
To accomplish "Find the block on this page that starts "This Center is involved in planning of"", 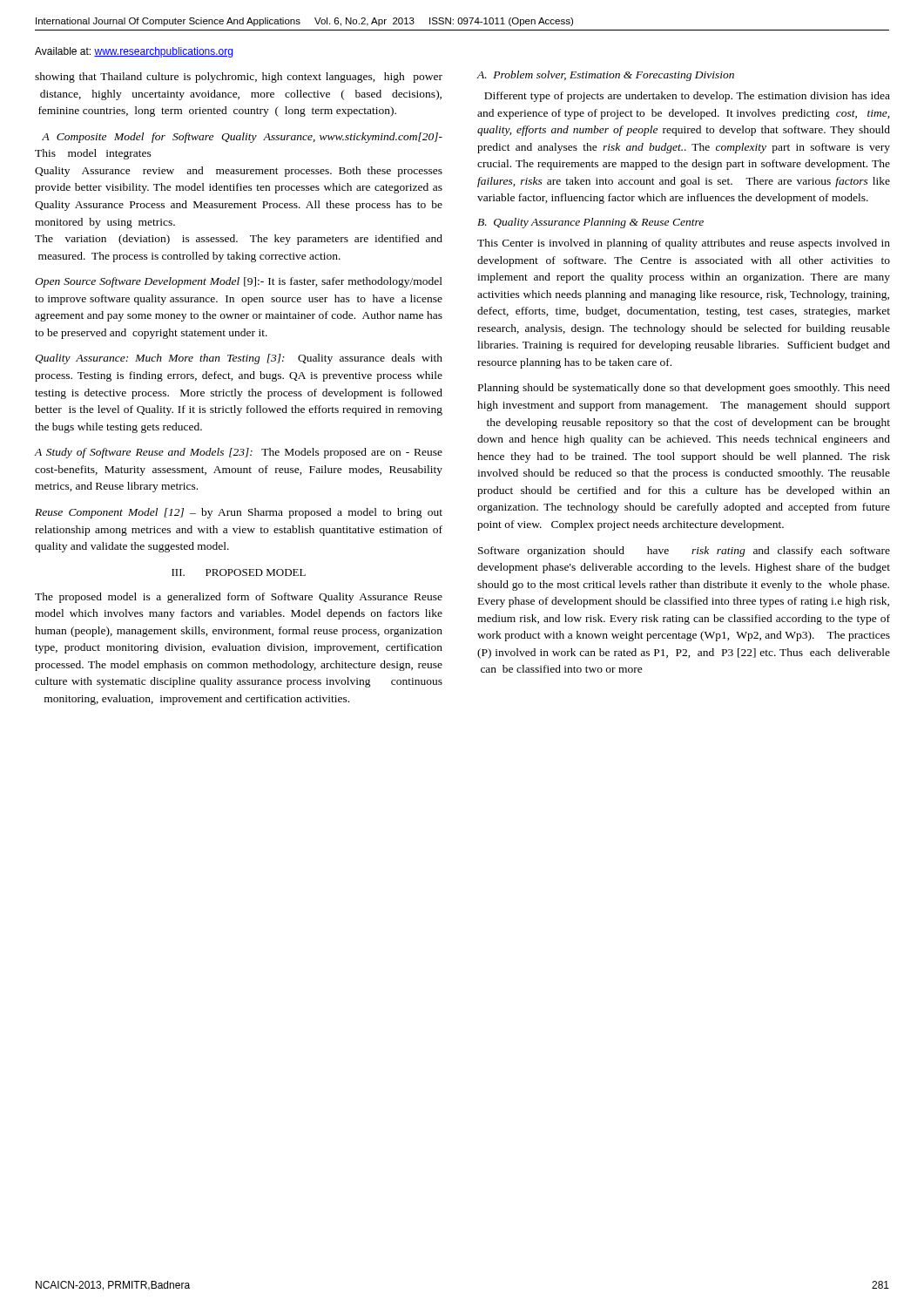I will 684,303.
